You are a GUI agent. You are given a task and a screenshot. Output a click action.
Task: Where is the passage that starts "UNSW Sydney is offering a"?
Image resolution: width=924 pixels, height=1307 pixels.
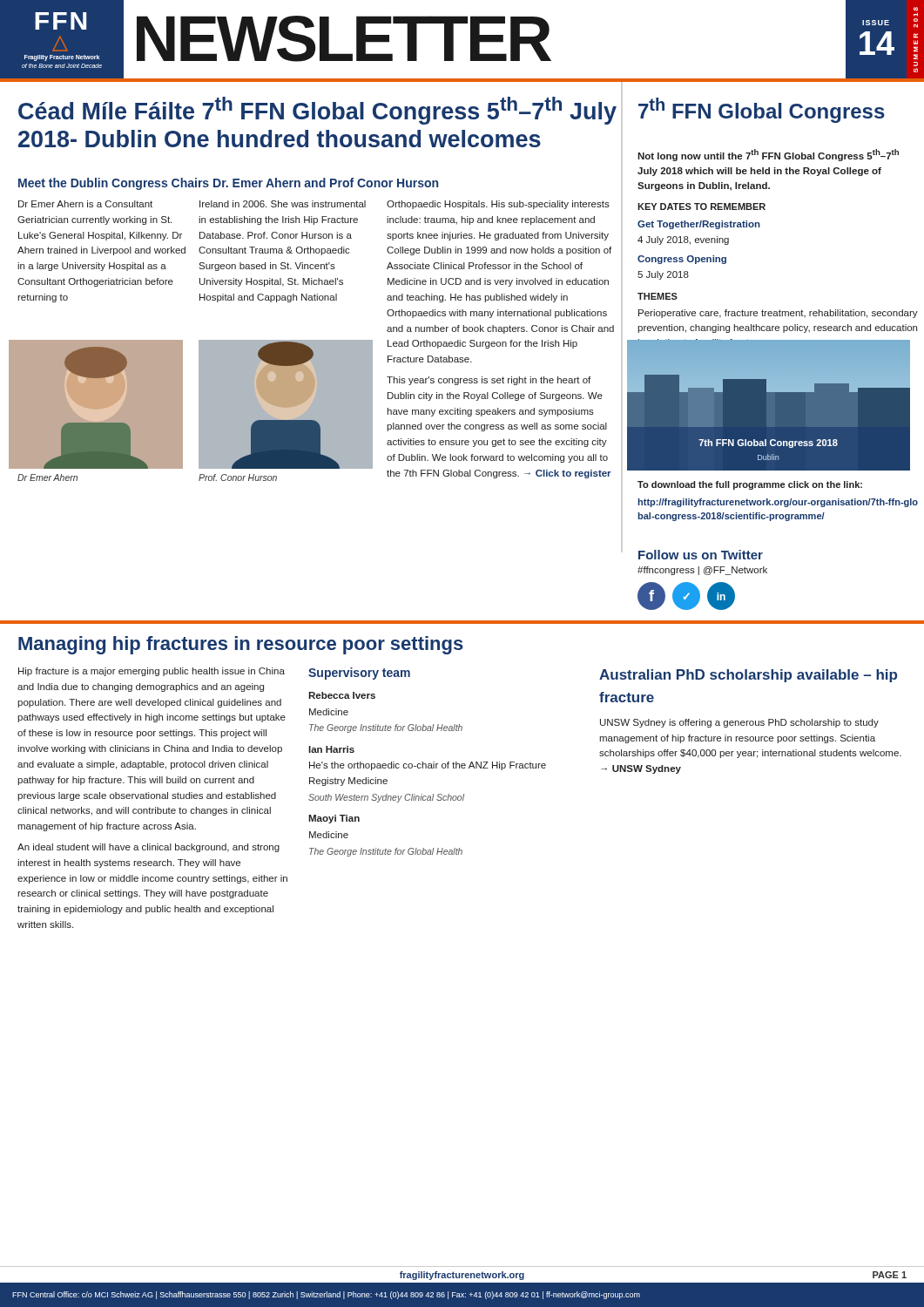[x=752, y=746]
